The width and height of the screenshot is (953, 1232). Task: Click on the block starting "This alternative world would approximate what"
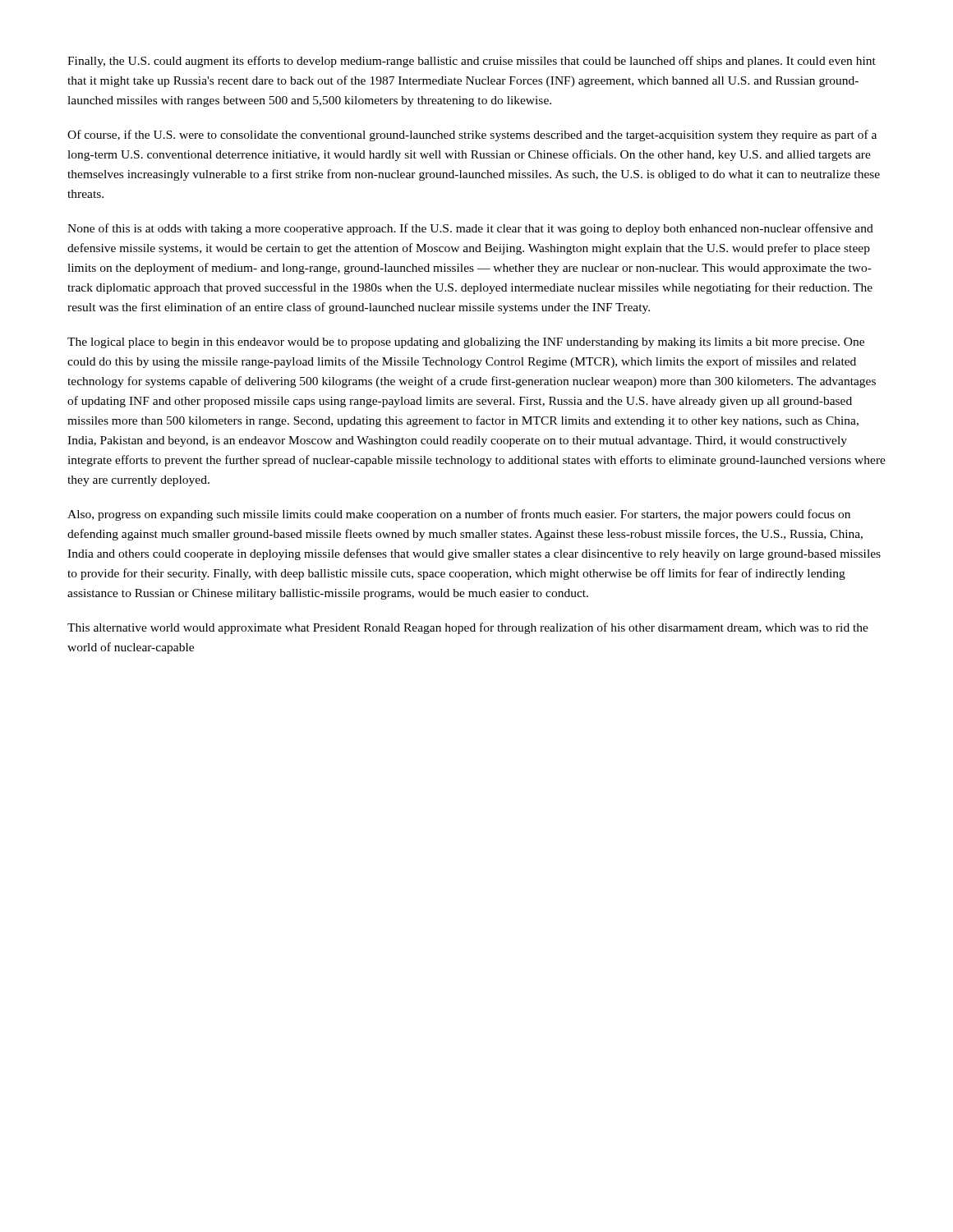pos(468,637)
